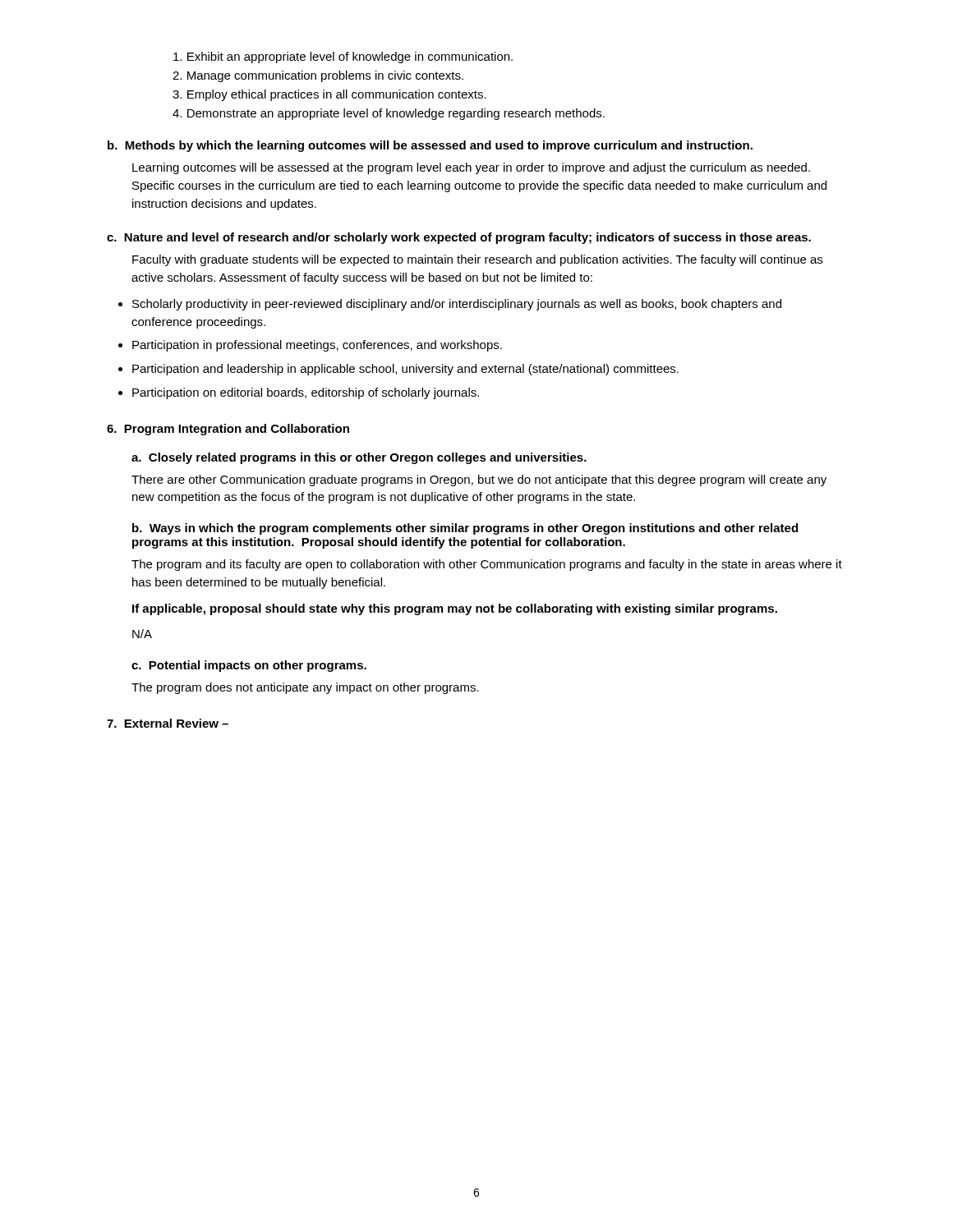Where does it say "c. Potential impacts on other programs."?
953x1232 pixels.
coord(249,665)
